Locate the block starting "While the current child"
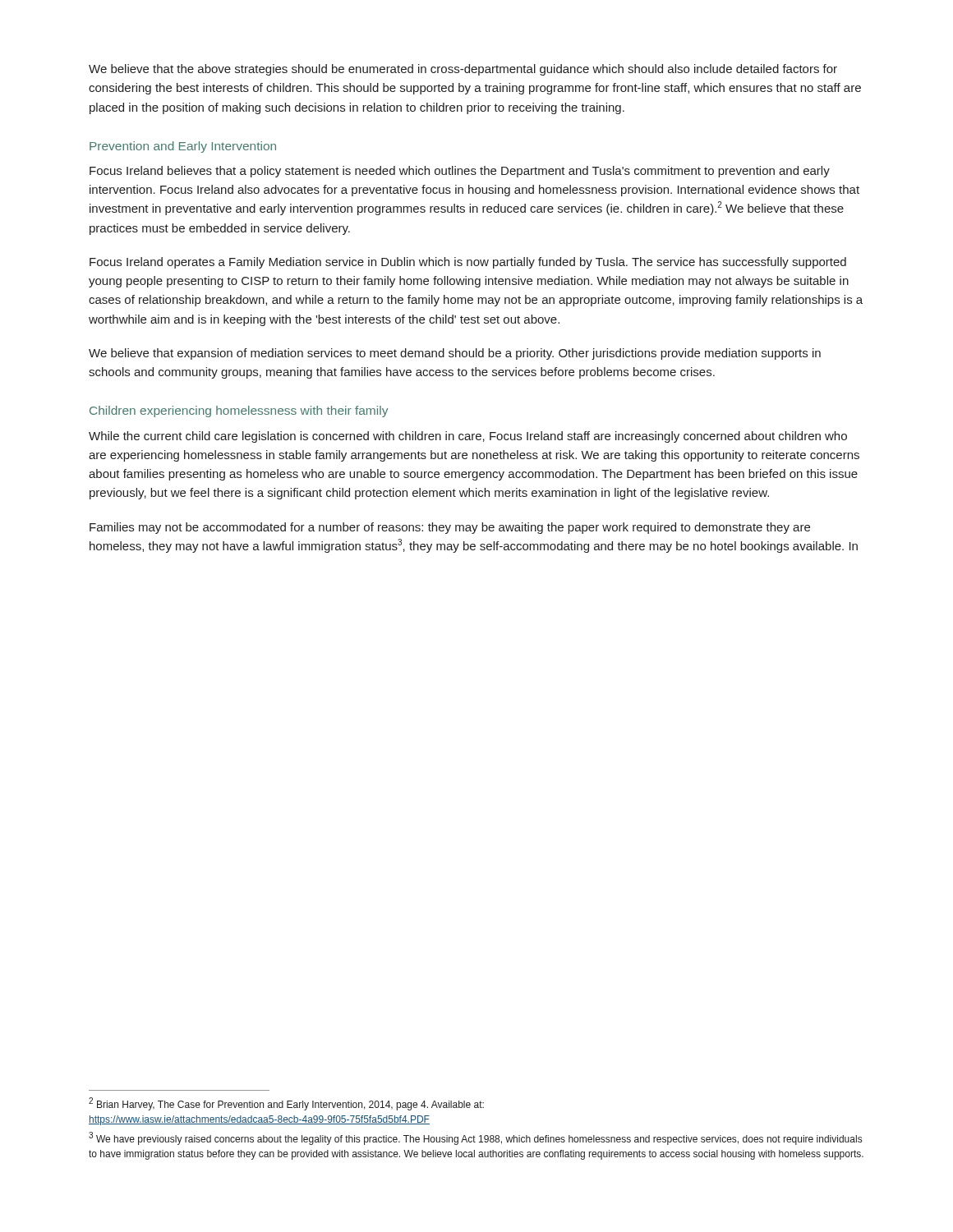The width and height of the screenshot is (953, 1232). point(474,464)
